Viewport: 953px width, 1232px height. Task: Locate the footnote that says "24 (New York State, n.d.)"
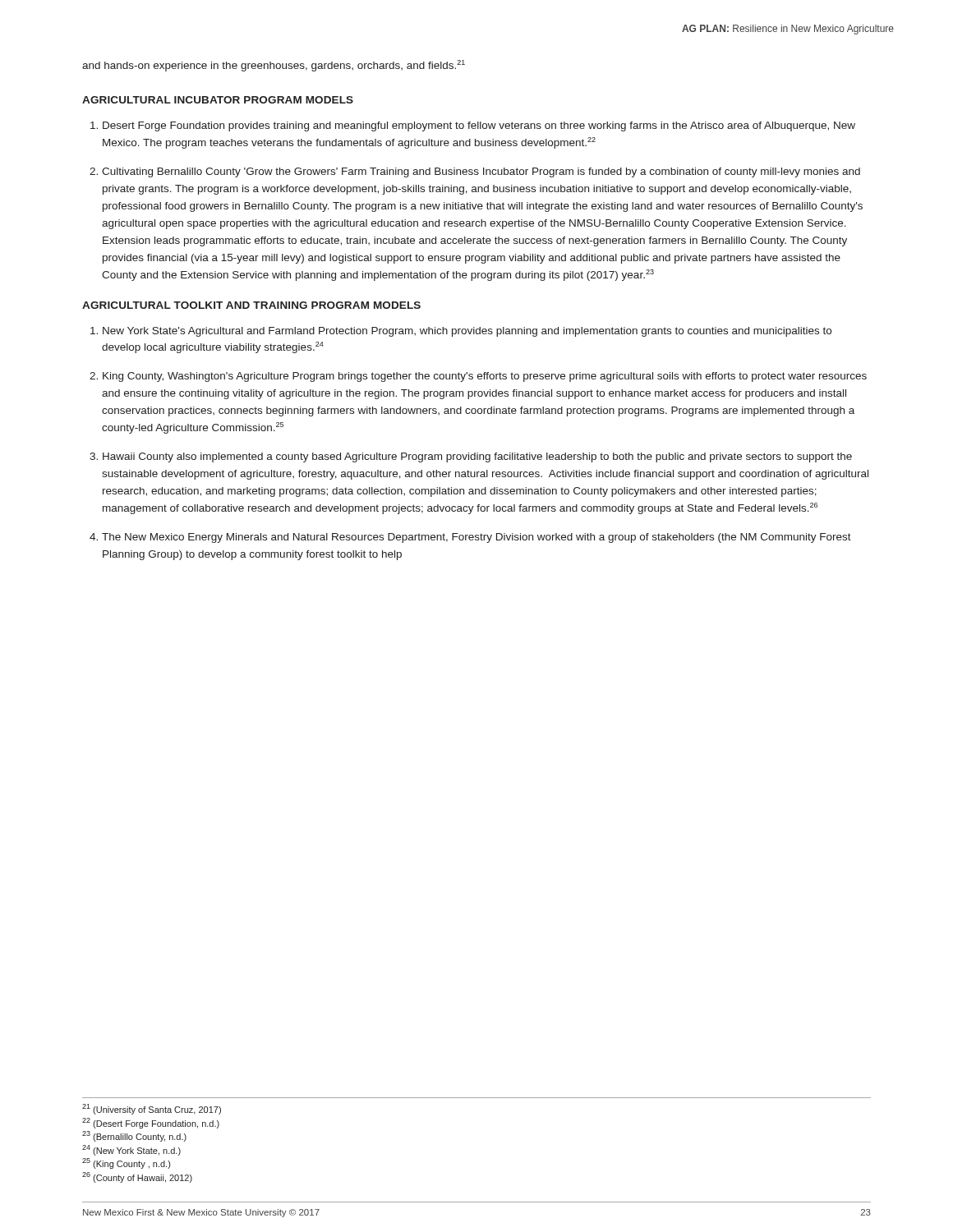click(131, 1149)
